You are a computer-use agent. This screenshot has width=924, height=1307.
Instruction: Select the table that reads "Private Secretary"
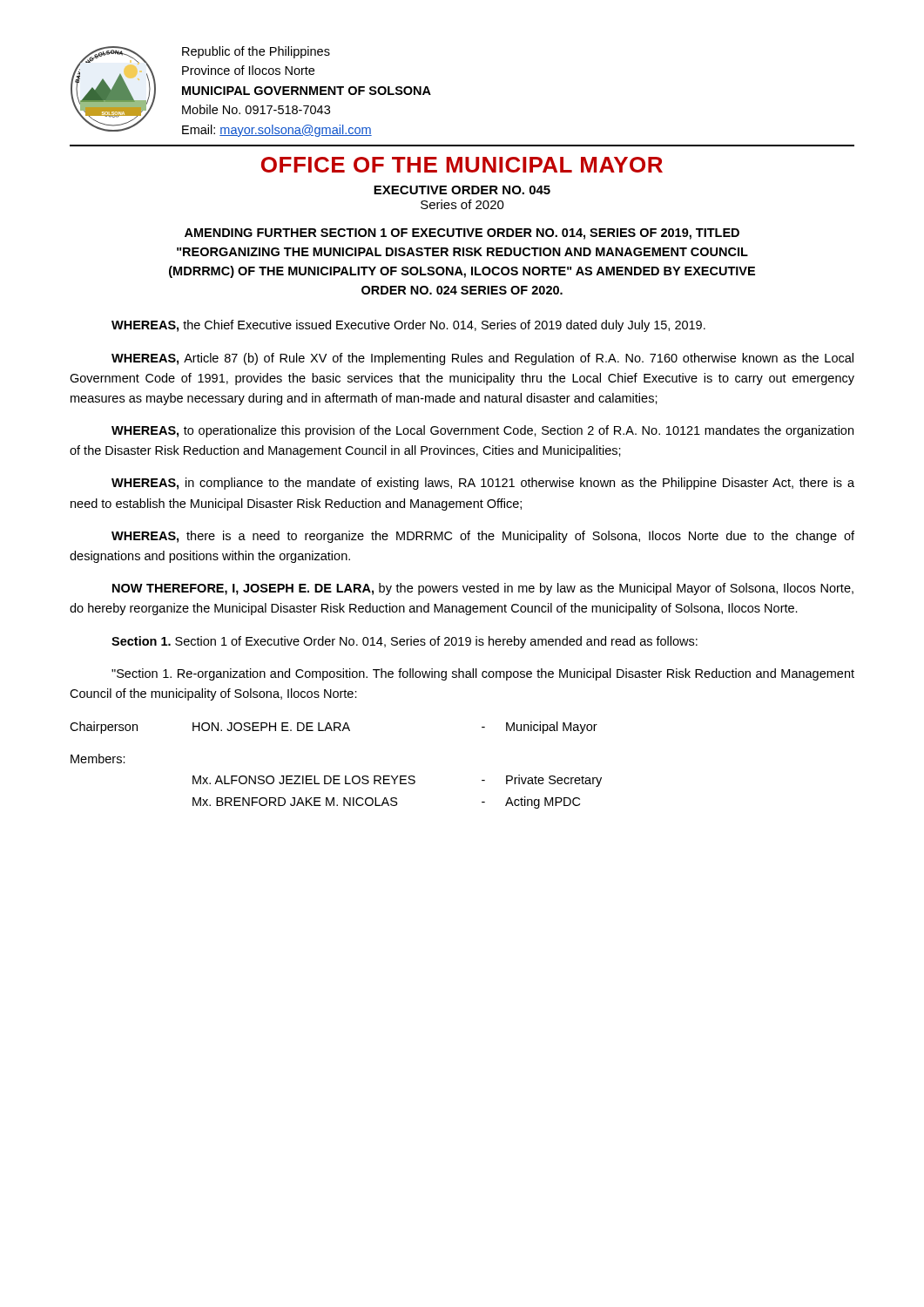coord(462,765)
